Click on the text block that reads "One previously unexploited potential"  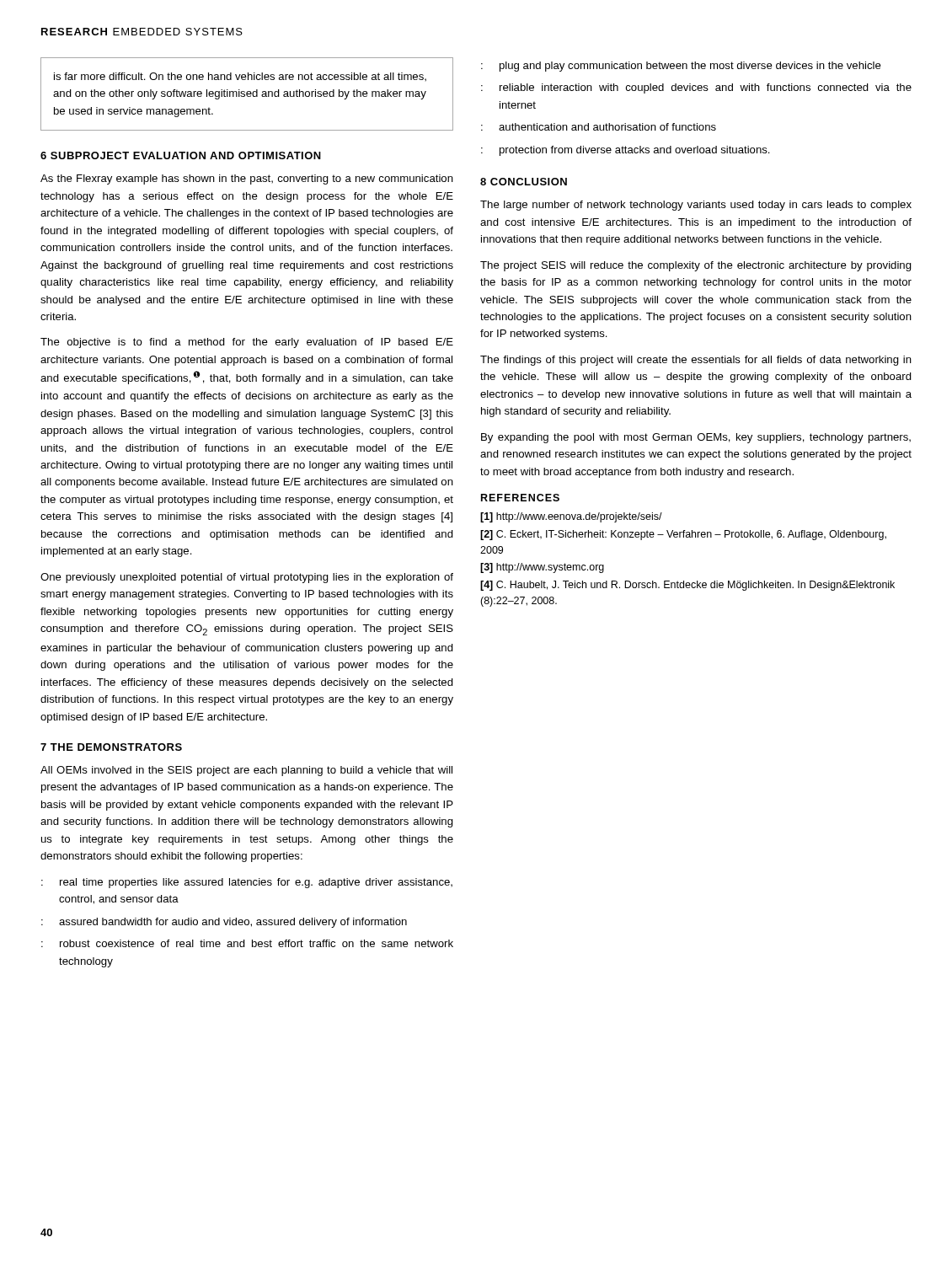click(x=247, y=646)
